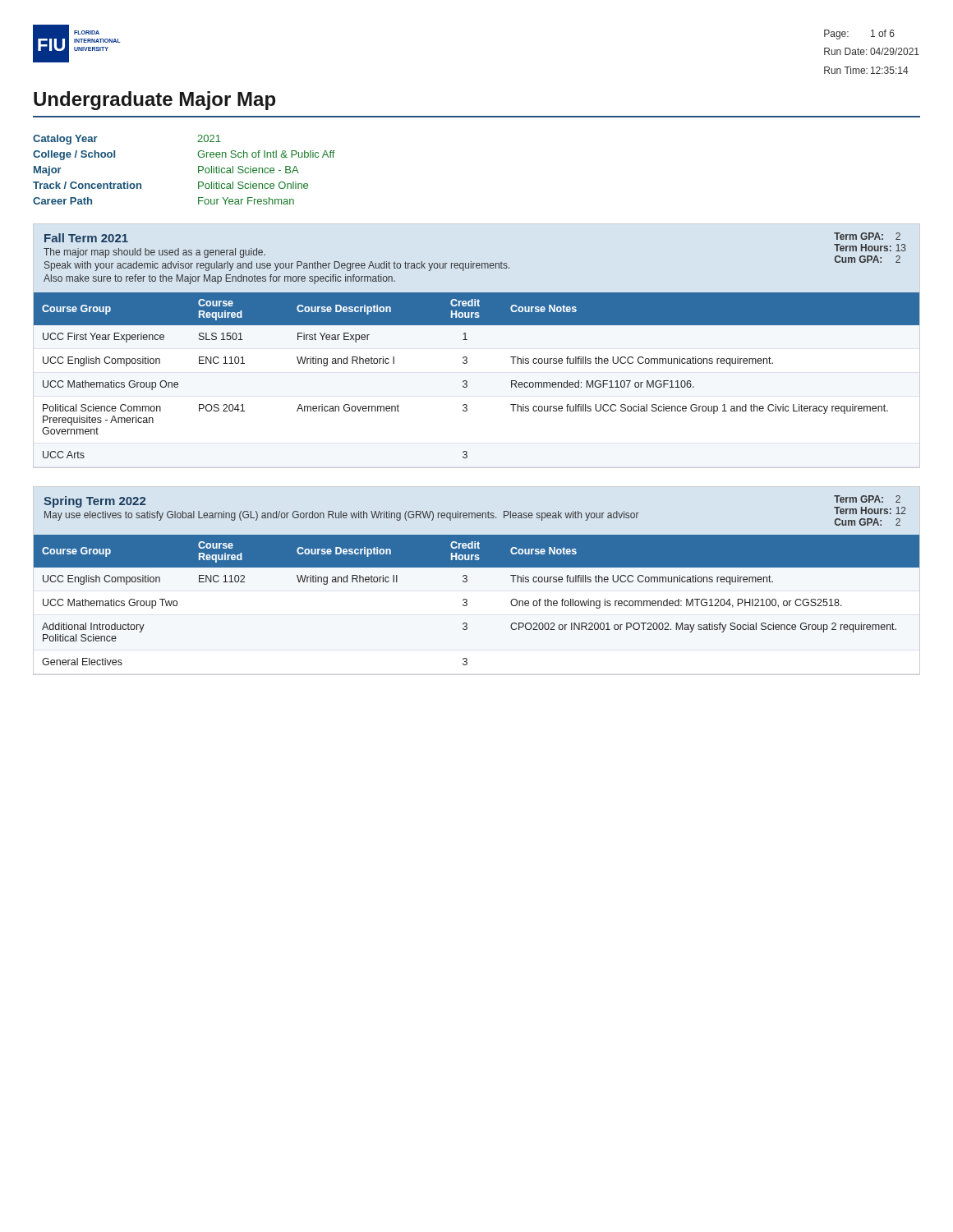Select the text containing "Term GPA:2 Term Hours:13 Cum GPA:2"
This screenshot has width=953, height=1232.
point(872,248)
